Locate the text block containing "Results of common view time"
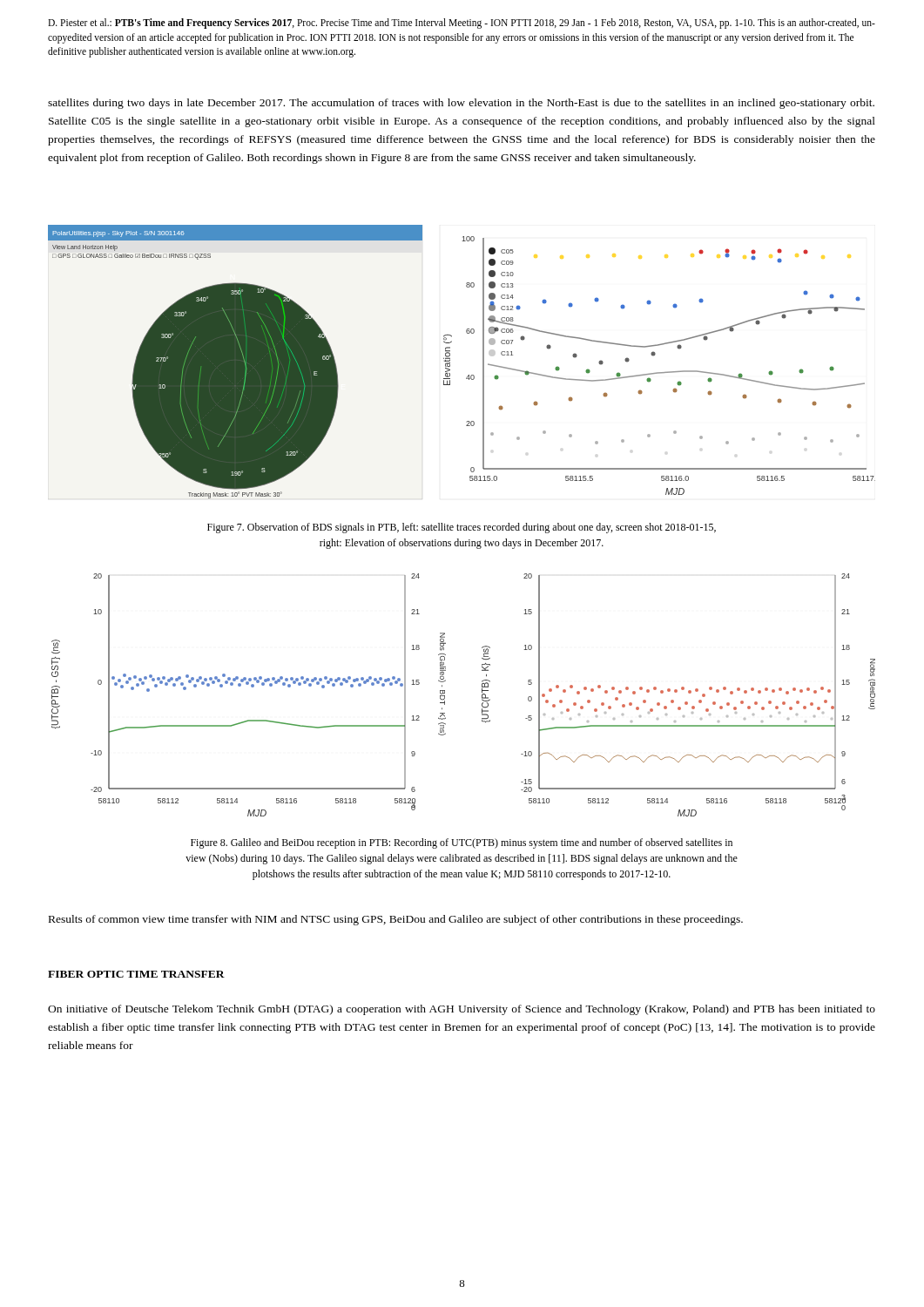The image size is (924, 1307). click(396, 919)
